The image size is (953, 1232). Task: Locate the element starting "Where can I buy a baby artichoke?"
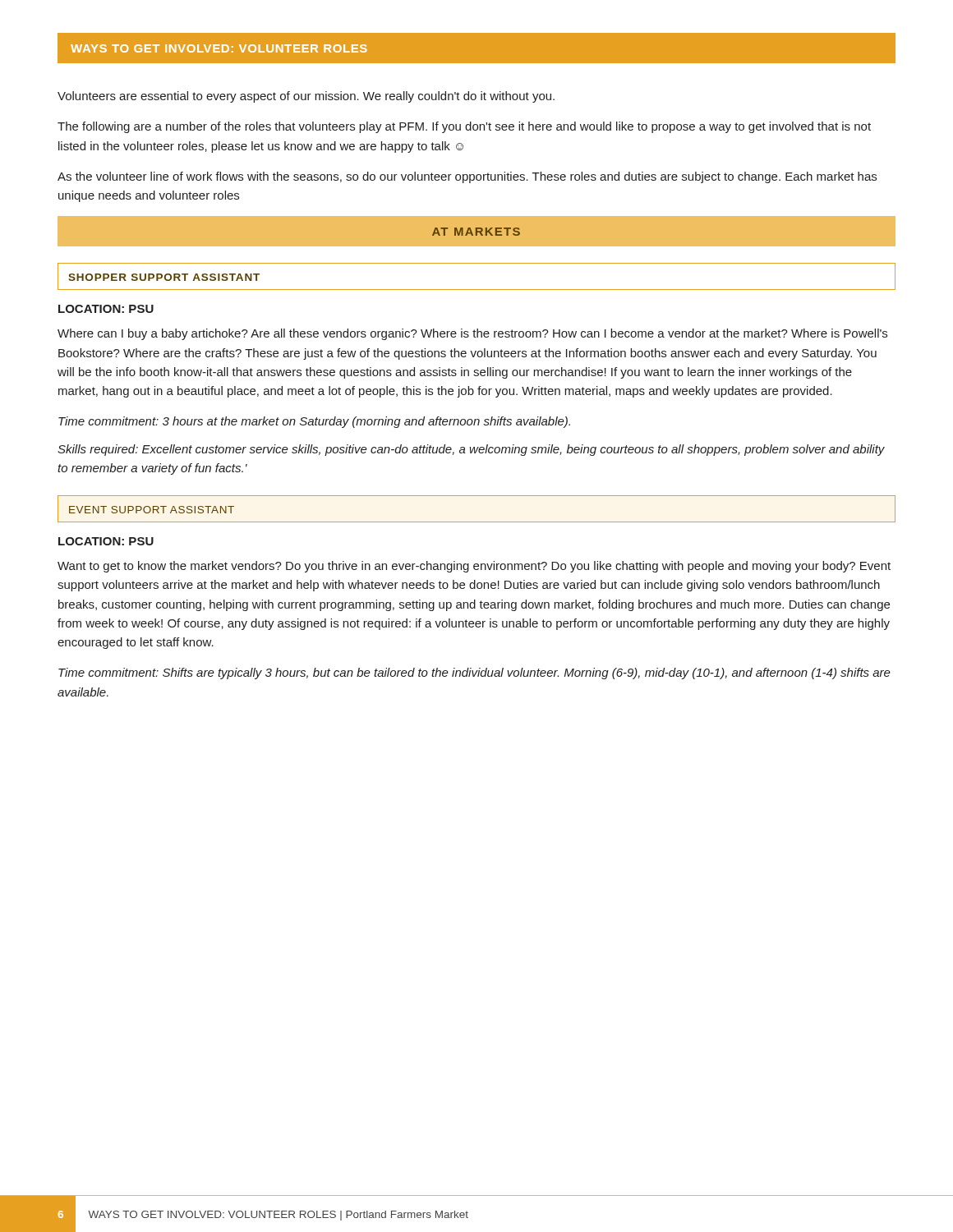click(x=473, y=362)
